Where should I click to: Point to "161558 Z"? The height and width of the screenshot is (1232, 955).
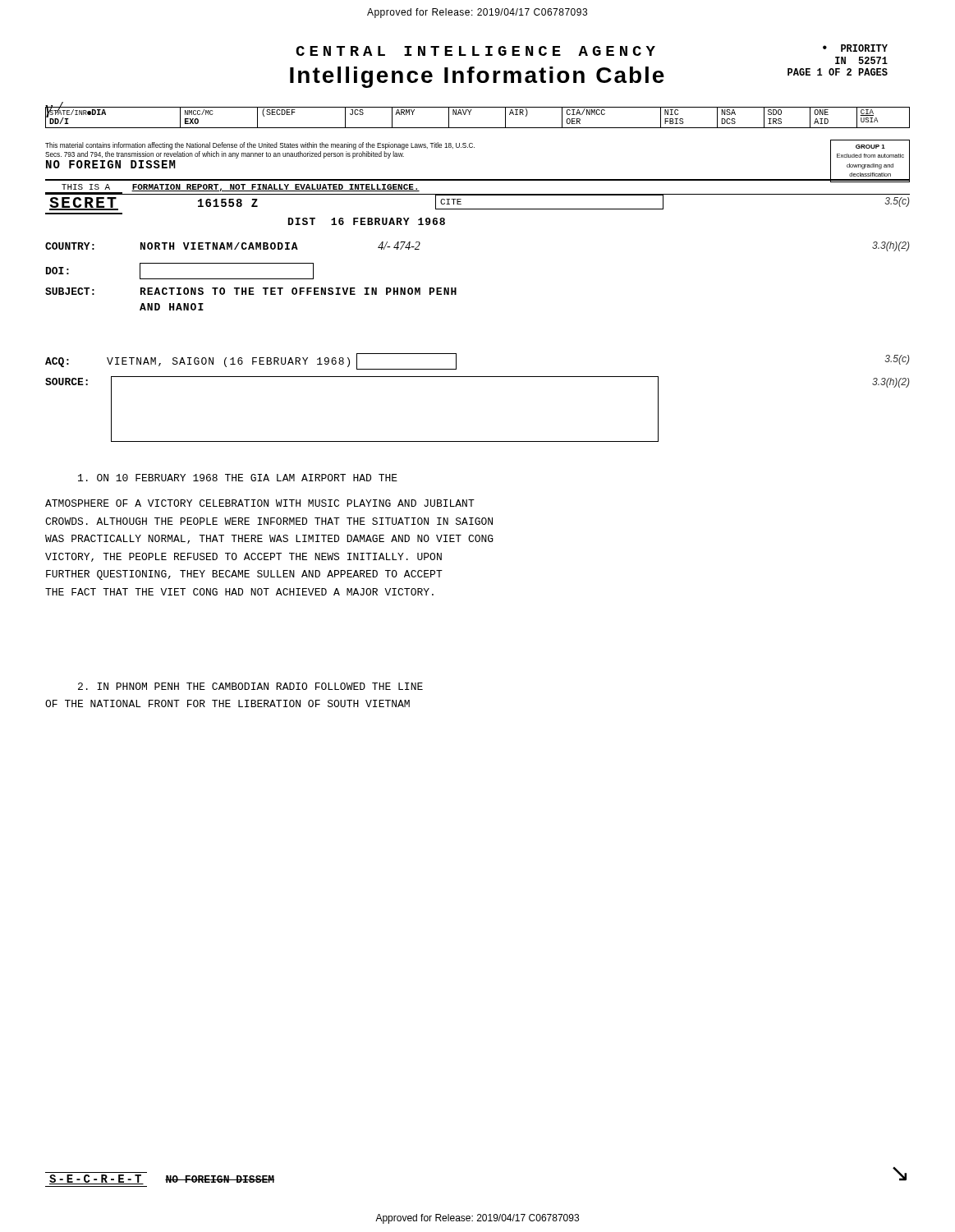228,204
